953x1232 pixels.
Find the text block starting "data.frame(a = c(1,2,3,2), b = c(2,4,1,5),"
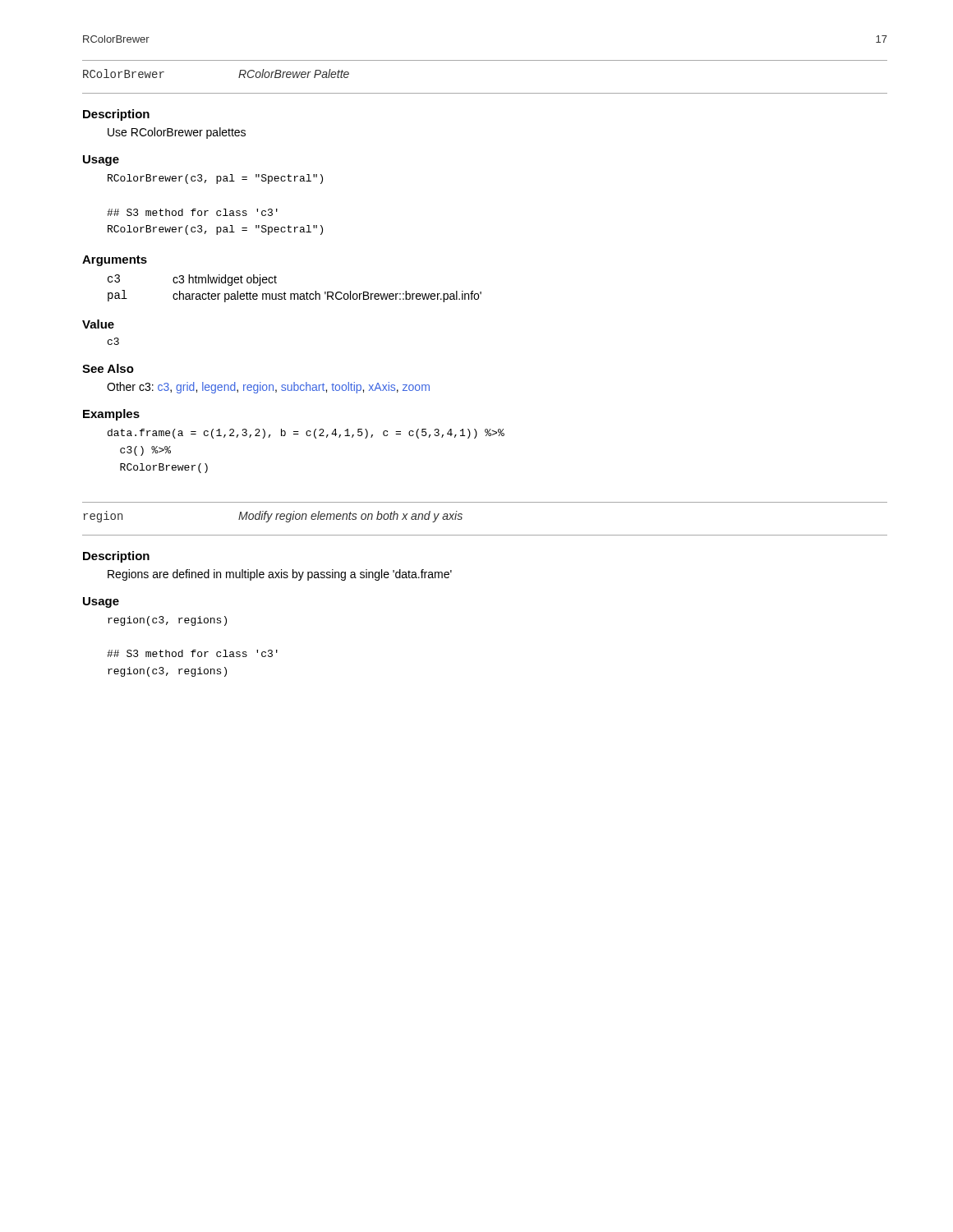306,434
